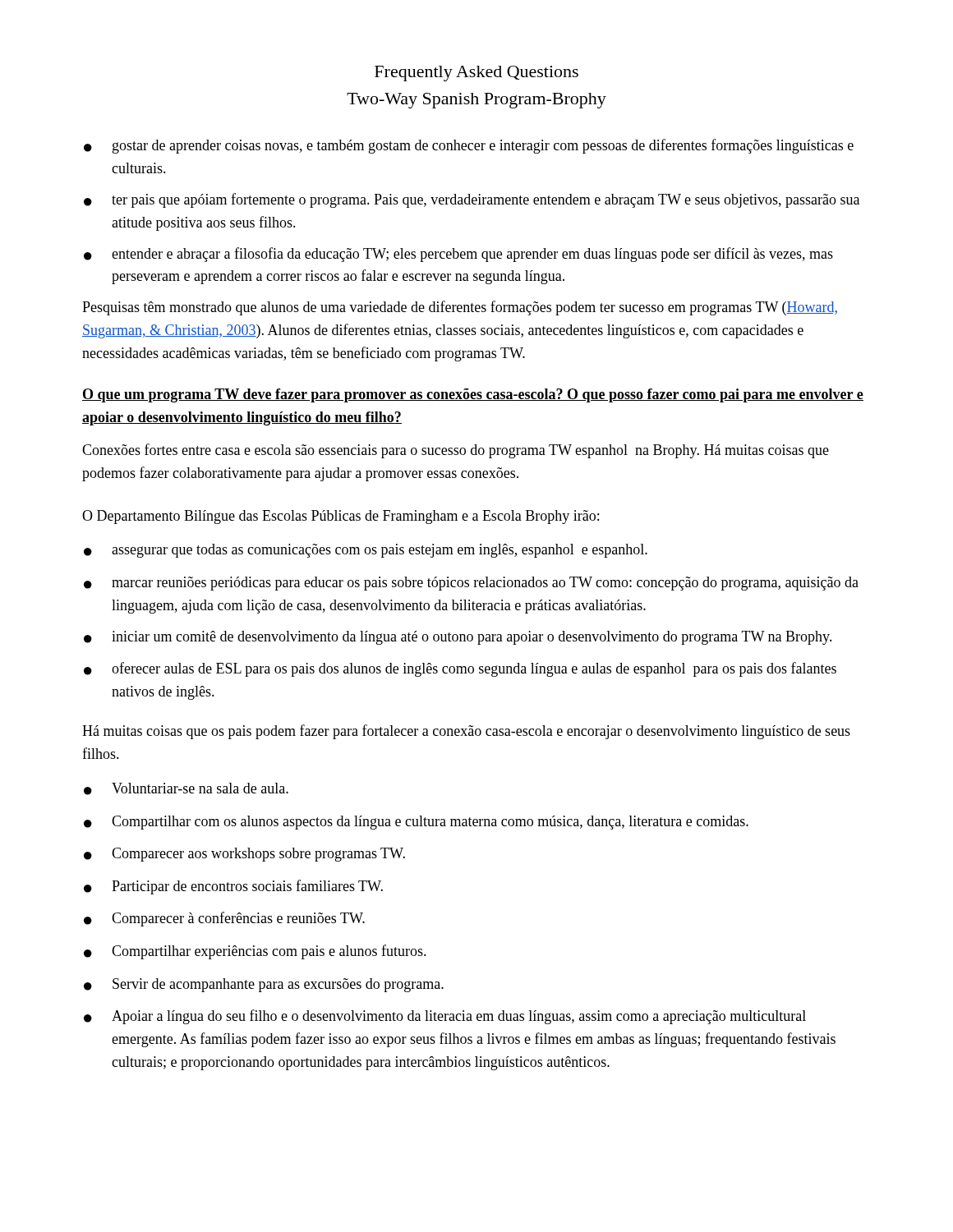Select the block starting "O Departamento Bilíngue das Escolas Públicas de"
Viewport: 953px width, 1232px height.
341,515
